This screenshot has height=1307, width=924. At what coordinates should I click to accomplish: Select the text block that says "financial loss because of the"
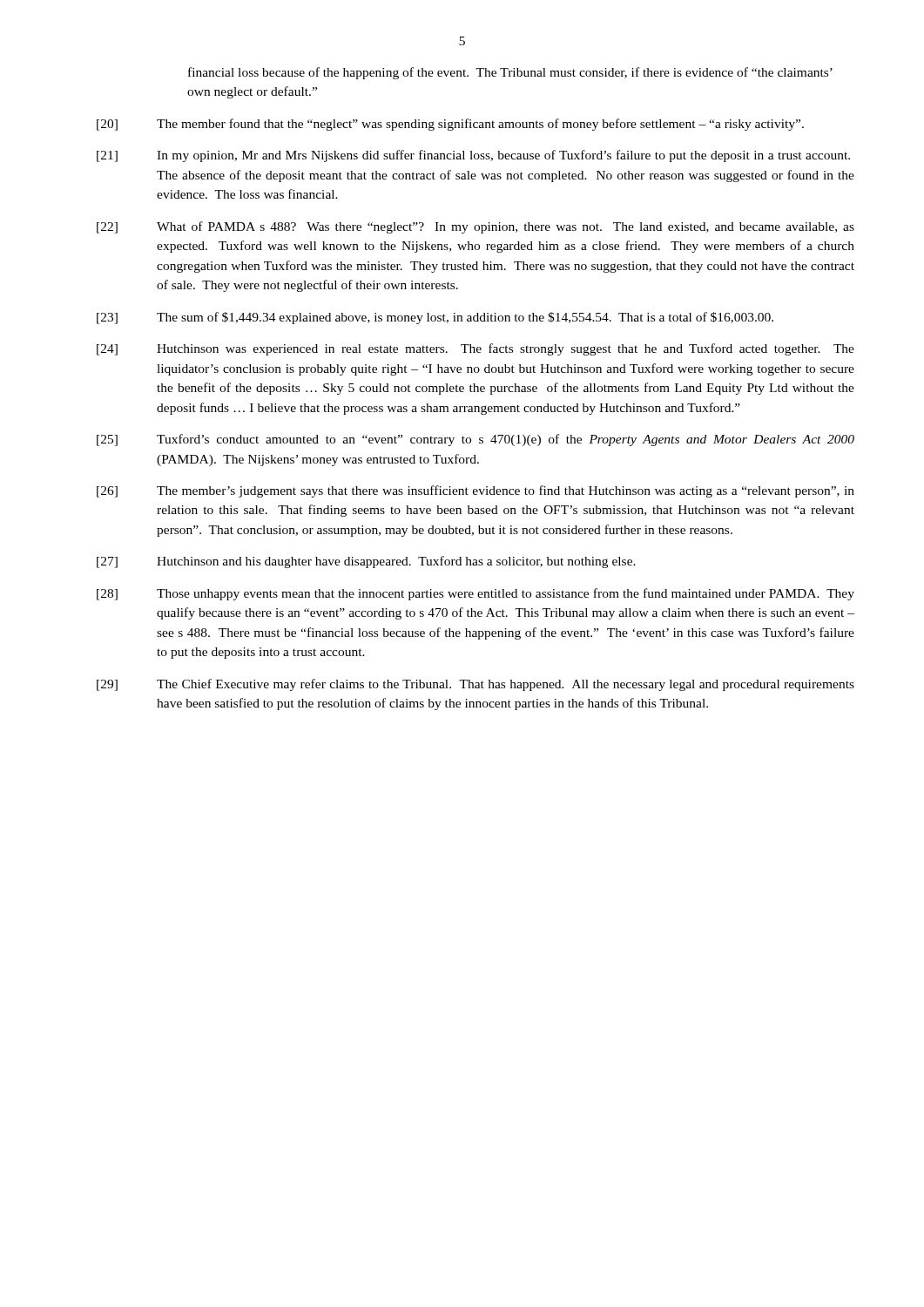[x=510, y=82]
